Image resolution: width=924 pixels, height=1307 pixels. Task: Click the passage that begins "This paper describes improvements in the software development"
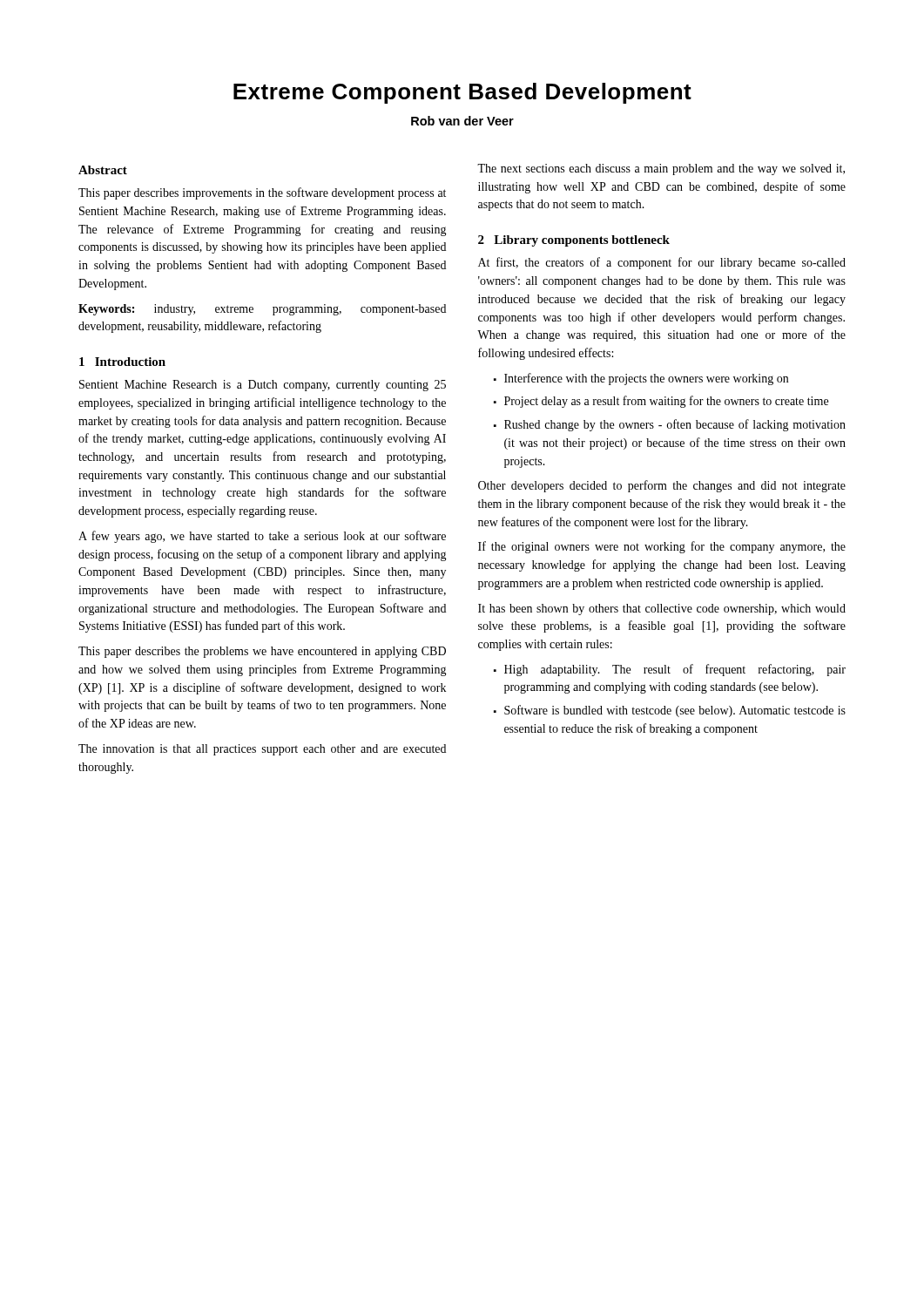point(262,239)
